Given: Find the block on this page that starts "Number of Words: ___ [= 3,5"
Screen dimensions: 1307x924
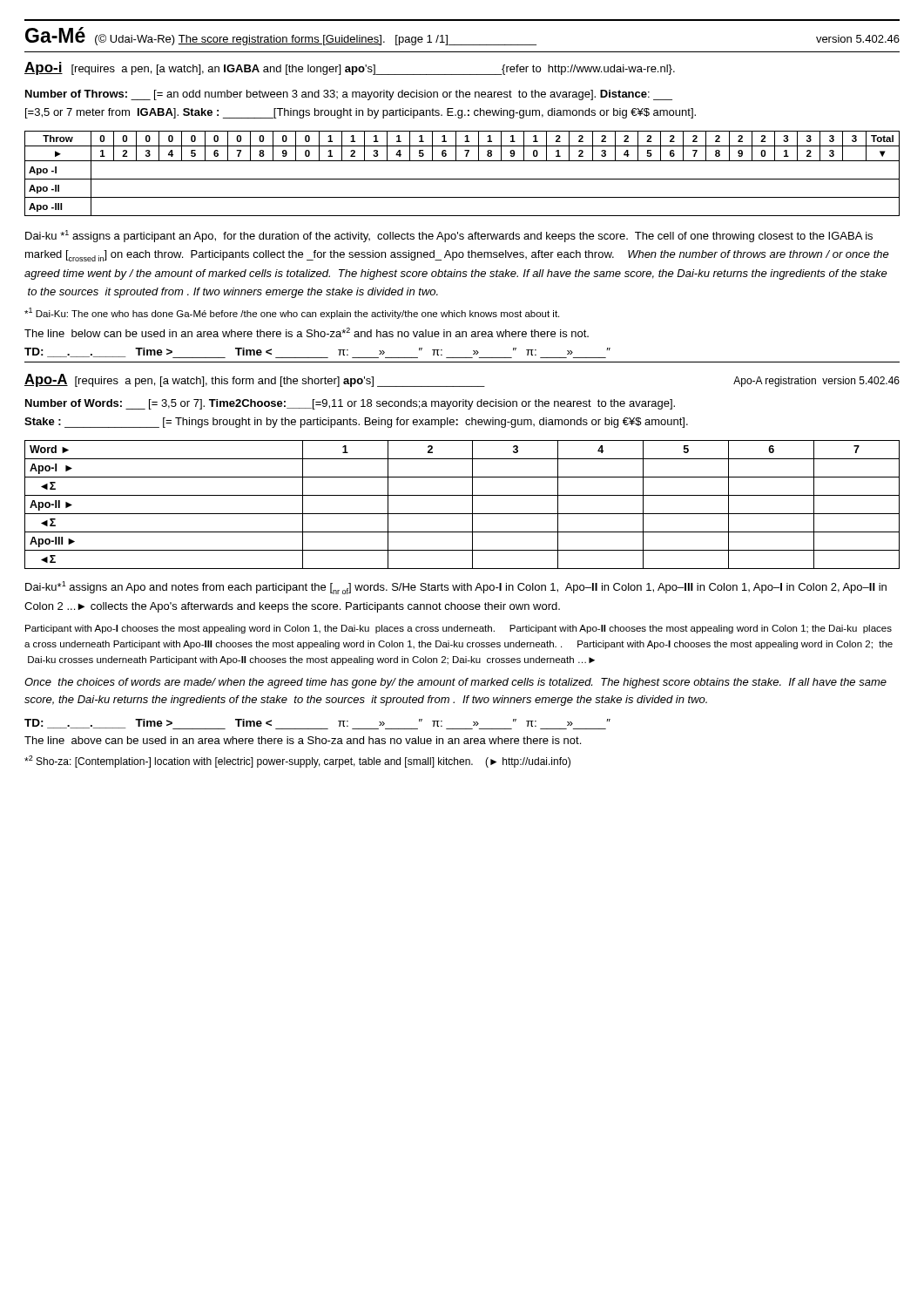Looking at the screenshot, I should (356, 412).
